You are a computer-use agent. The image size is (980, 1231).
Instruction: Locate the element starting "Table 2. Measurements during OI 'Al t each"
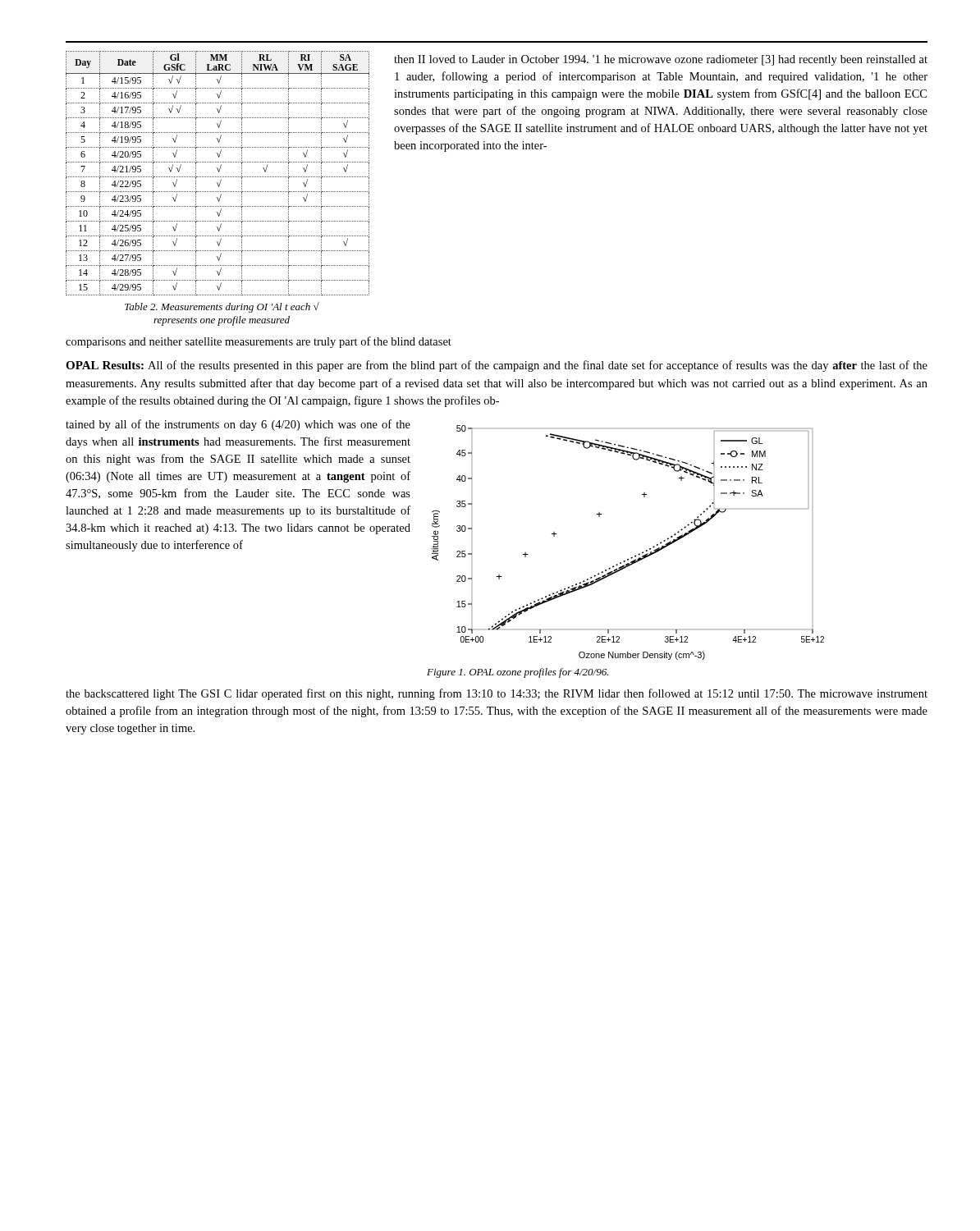coord(222,313)
